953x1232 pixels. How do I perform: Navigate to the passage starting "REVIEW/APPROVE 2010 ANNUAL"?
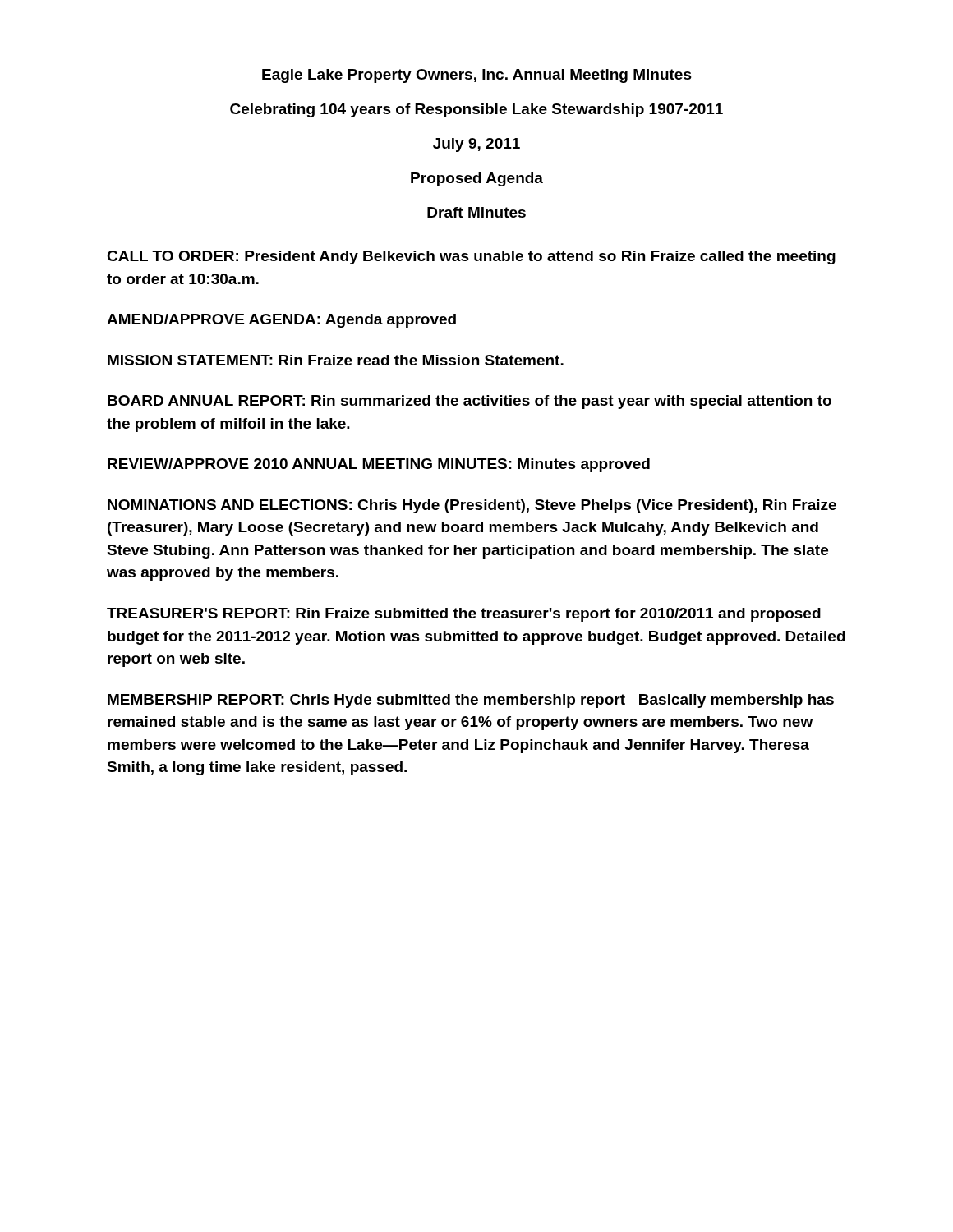point(379,464)
